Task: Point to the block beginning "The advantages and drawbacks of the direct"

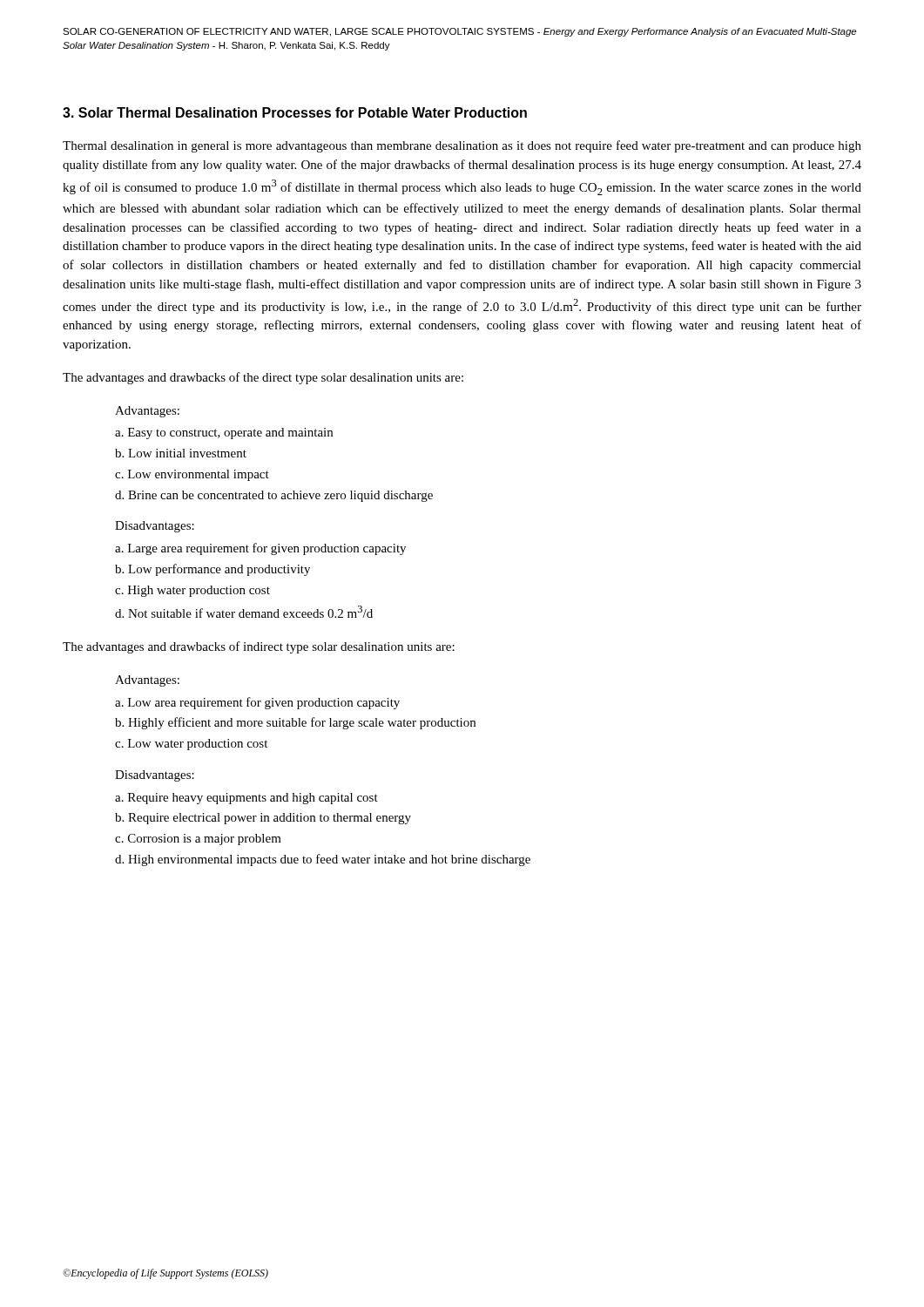Action: [263, 377]
